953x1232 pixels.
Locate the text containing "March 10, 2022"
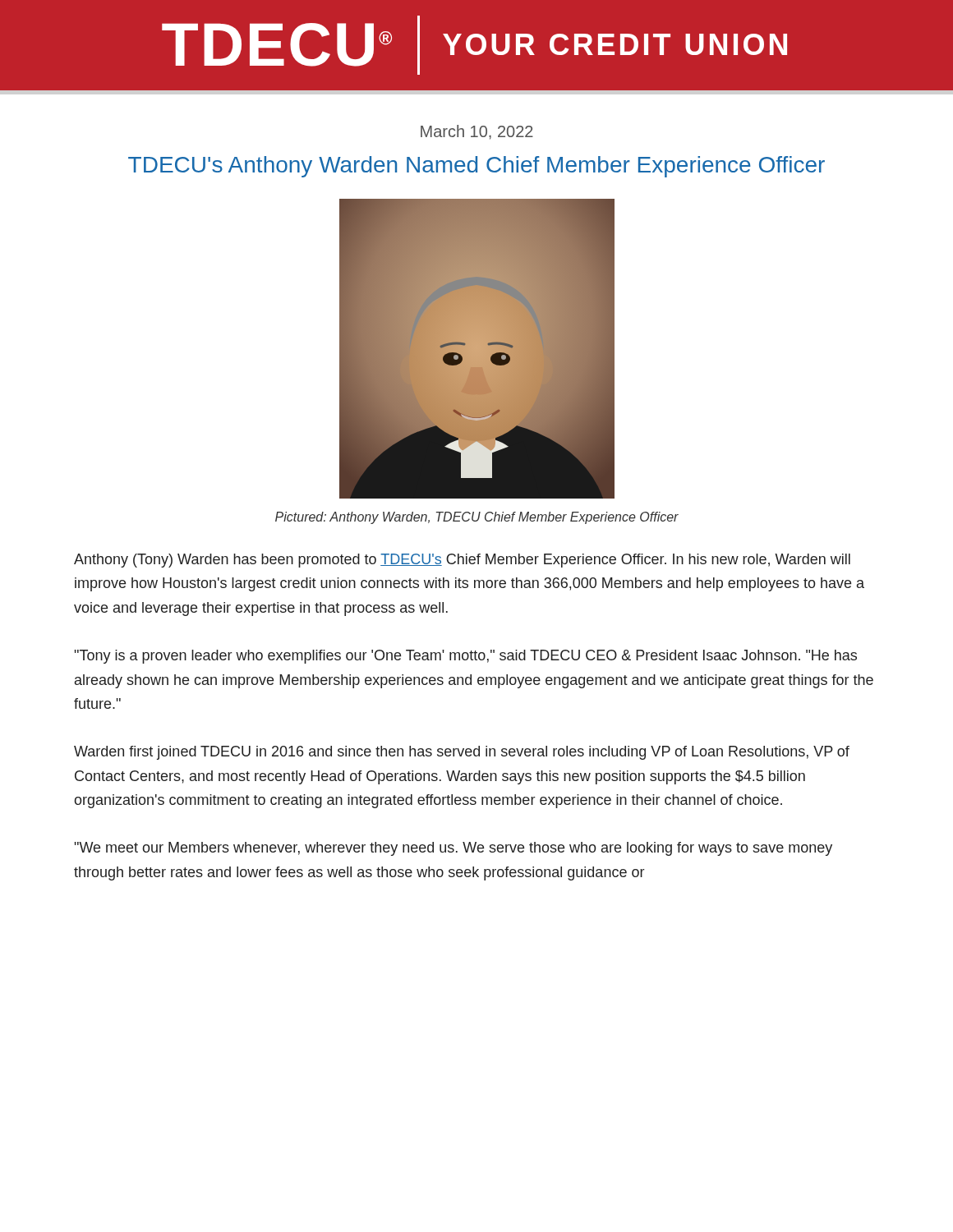coord(476,131)
